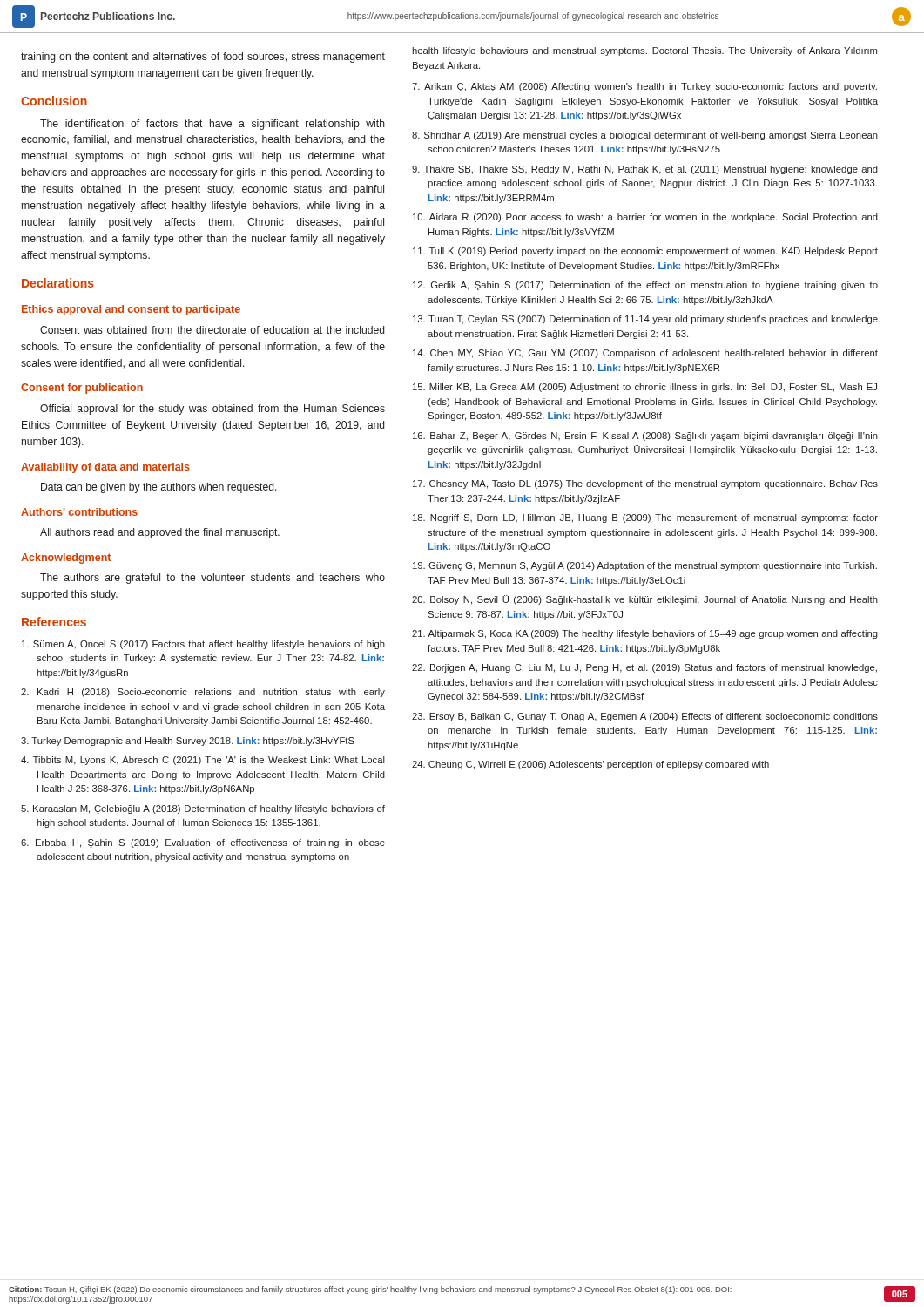Point to the text starting "2. Kadri H (2018) Socio-economic"
This screenshot has width=924, height=1307.
[203, 707]
